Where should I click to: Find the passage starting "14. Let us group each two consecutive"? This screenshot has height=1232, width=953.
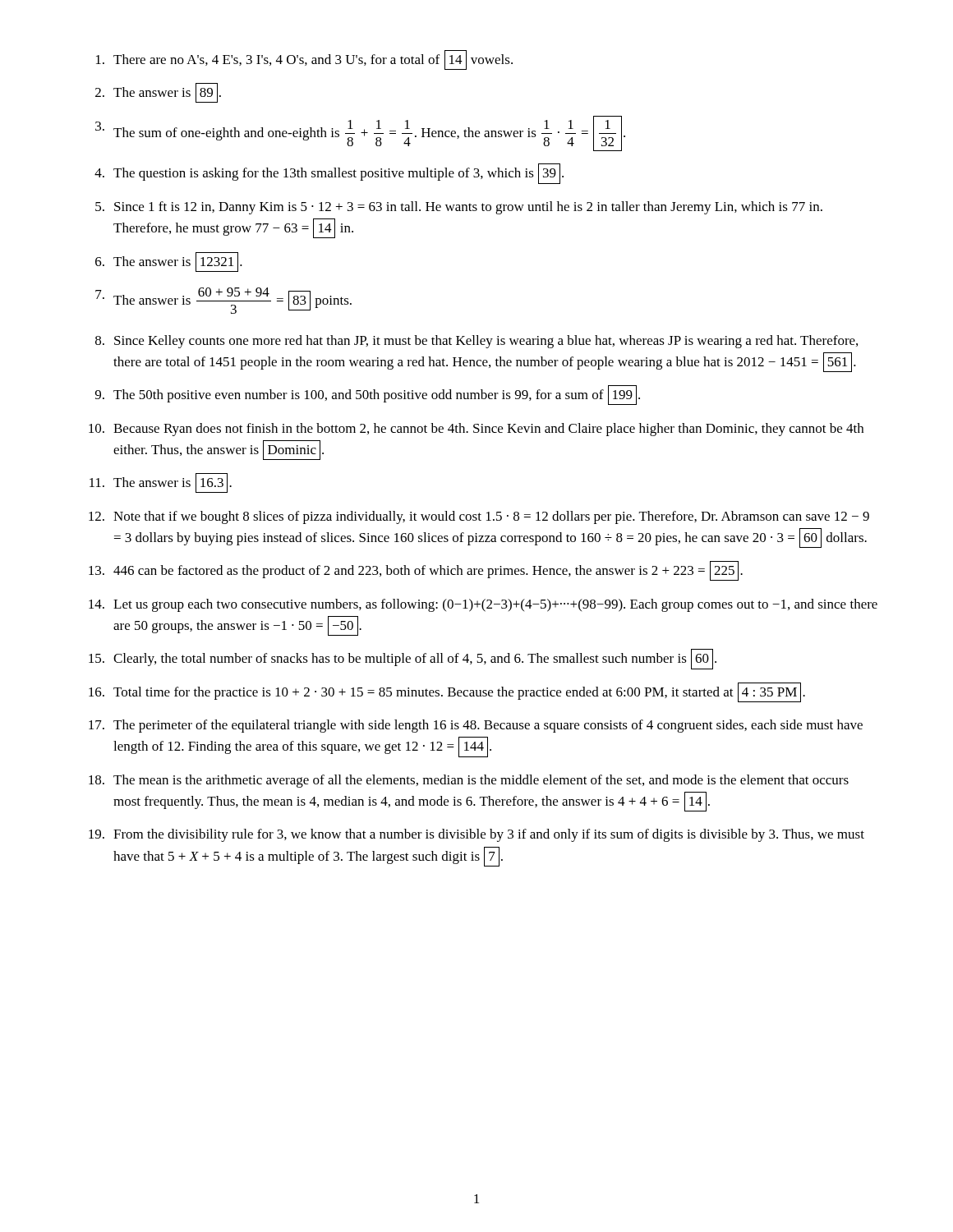tap(476, 615)
